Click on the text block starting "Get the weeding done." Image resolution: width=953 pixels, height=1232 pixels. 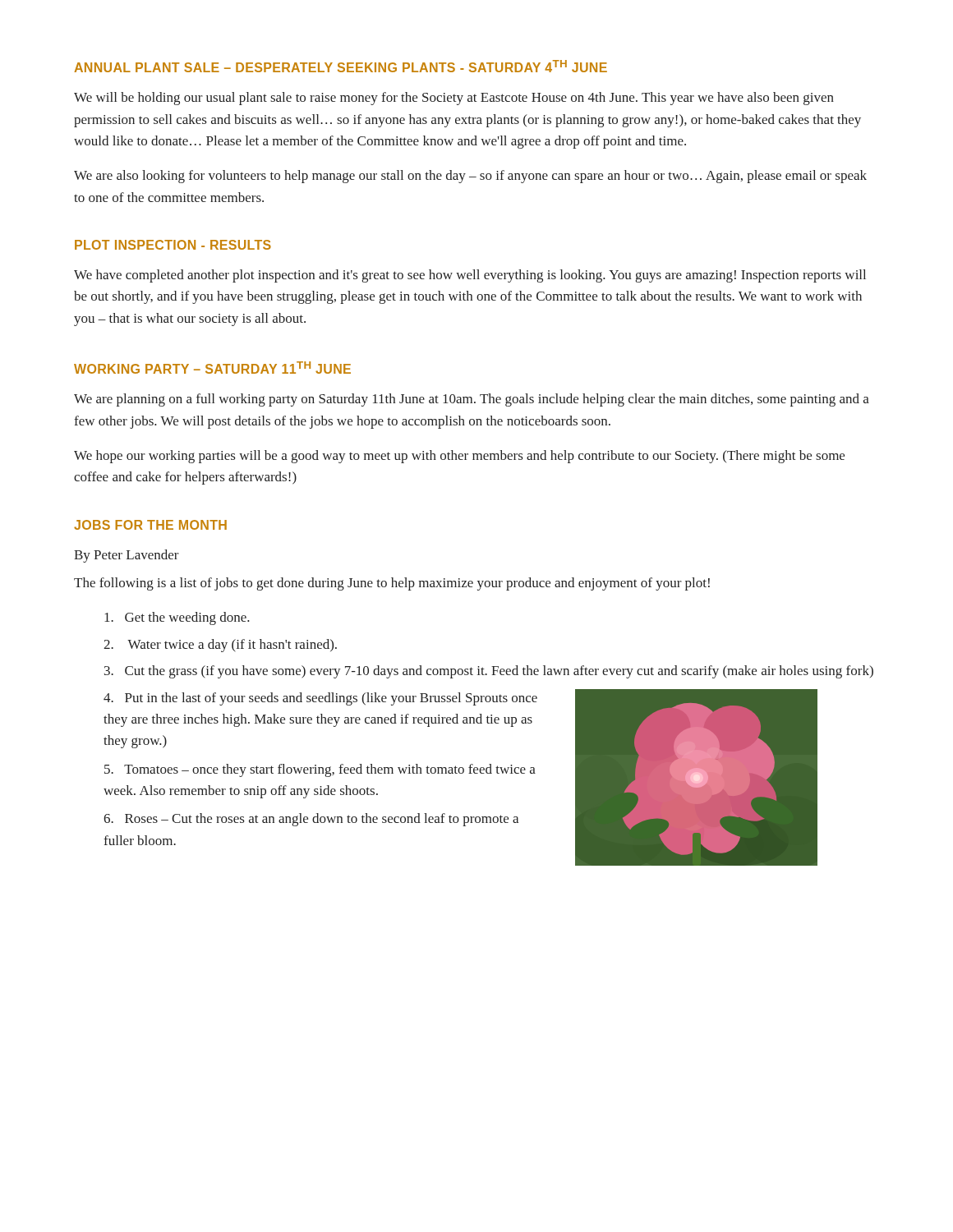[177, 618]
